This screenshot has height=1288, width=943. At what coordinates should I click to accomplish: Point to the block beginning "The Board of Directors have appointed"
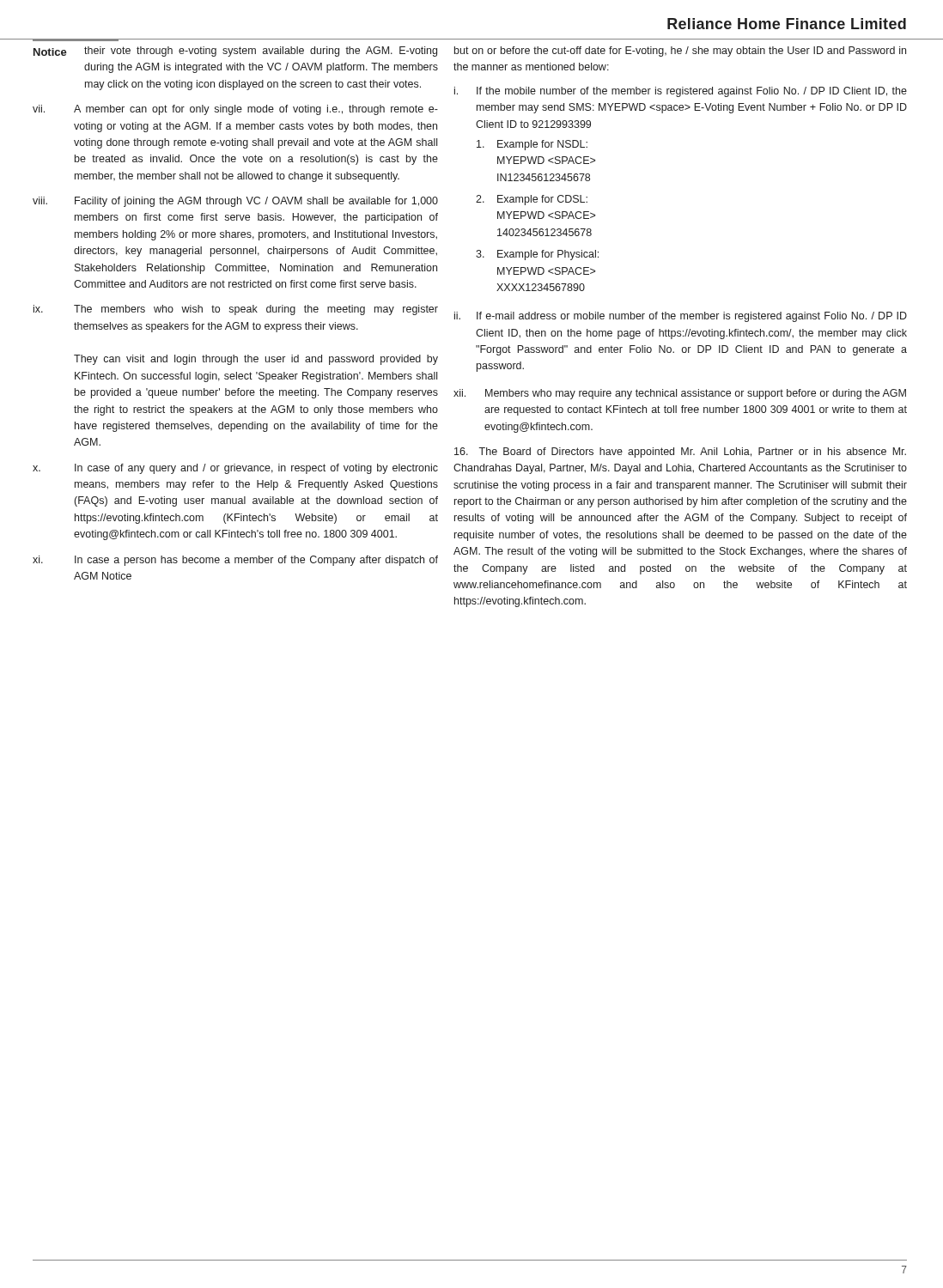tap(680, 526)
